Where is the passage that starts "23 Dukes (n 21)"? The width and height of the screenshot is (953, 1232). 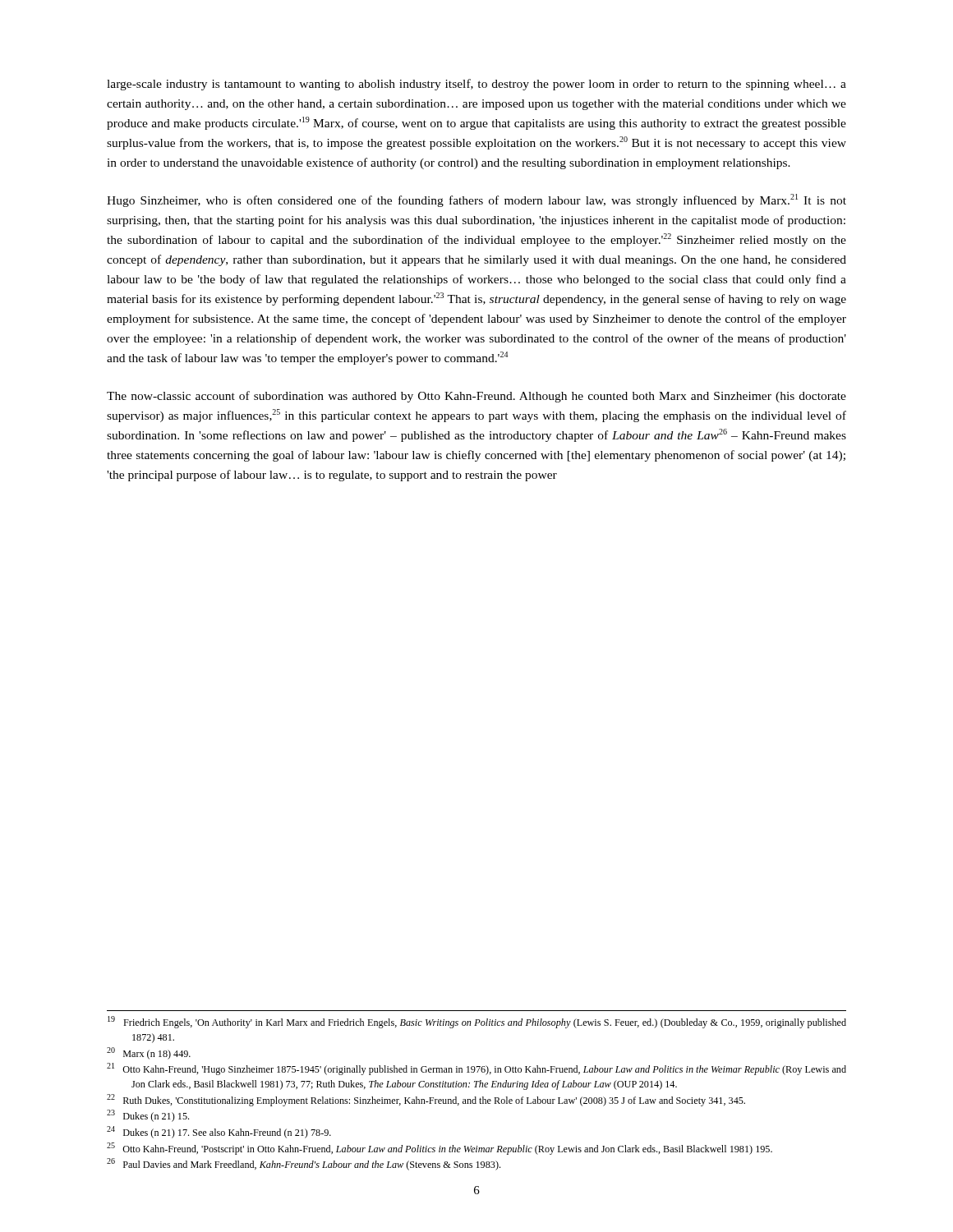pyautogui.click(x=148, y=1116)
